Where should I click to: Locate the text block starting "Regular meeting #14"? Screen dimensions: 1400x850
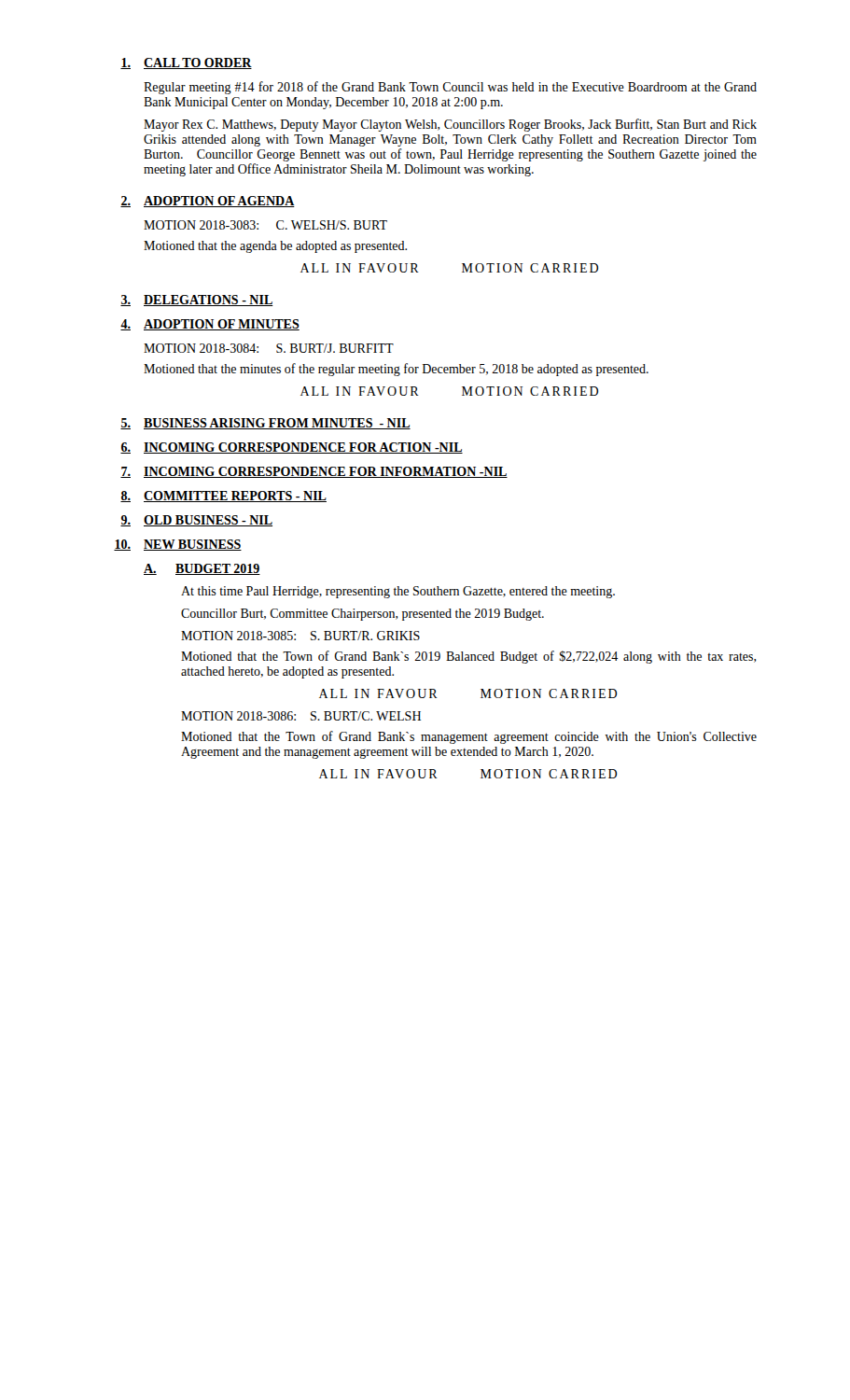tap(450, 95)
